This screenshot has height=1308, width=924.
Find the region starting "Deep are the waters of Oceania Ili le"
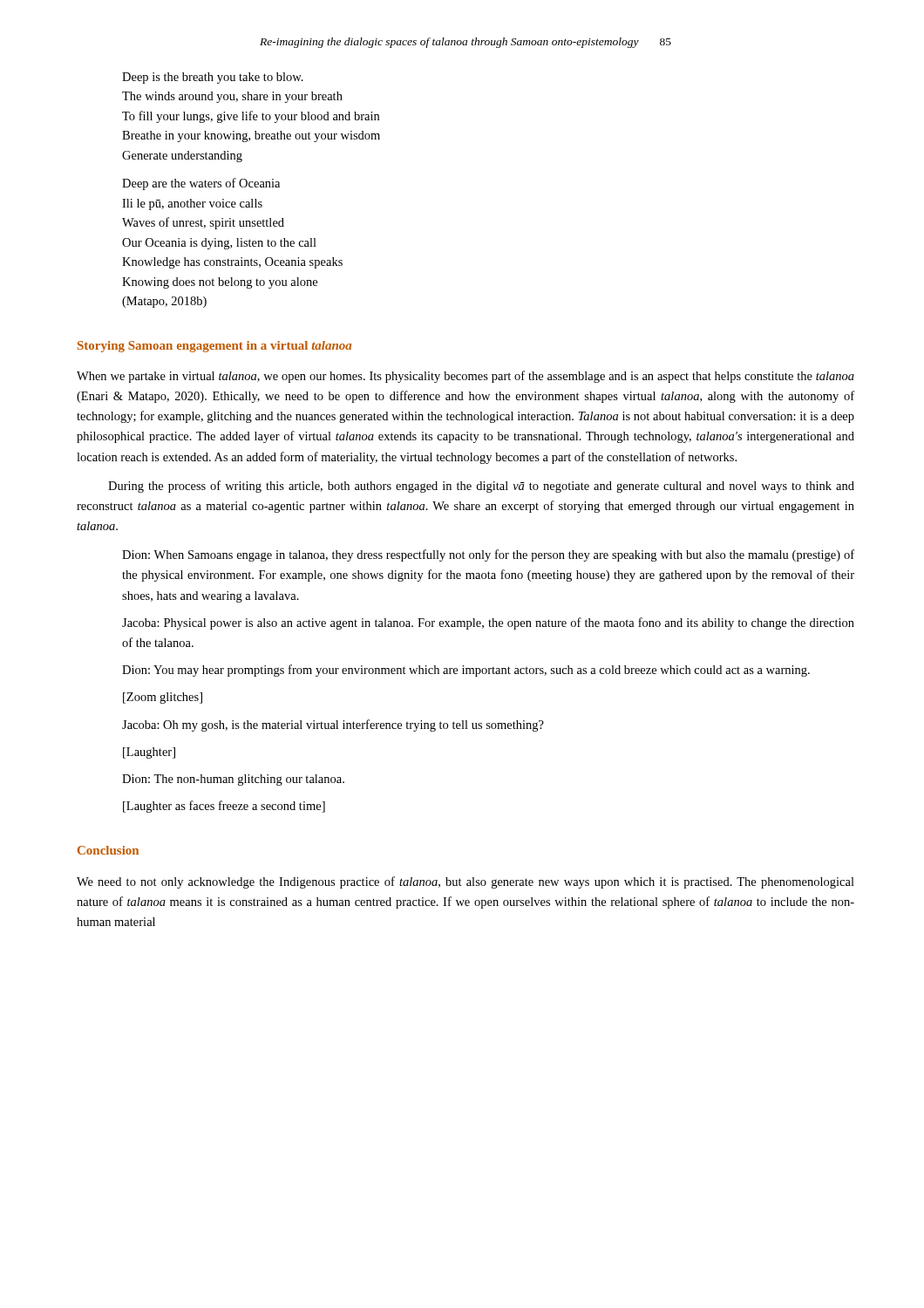click(201, 184)
